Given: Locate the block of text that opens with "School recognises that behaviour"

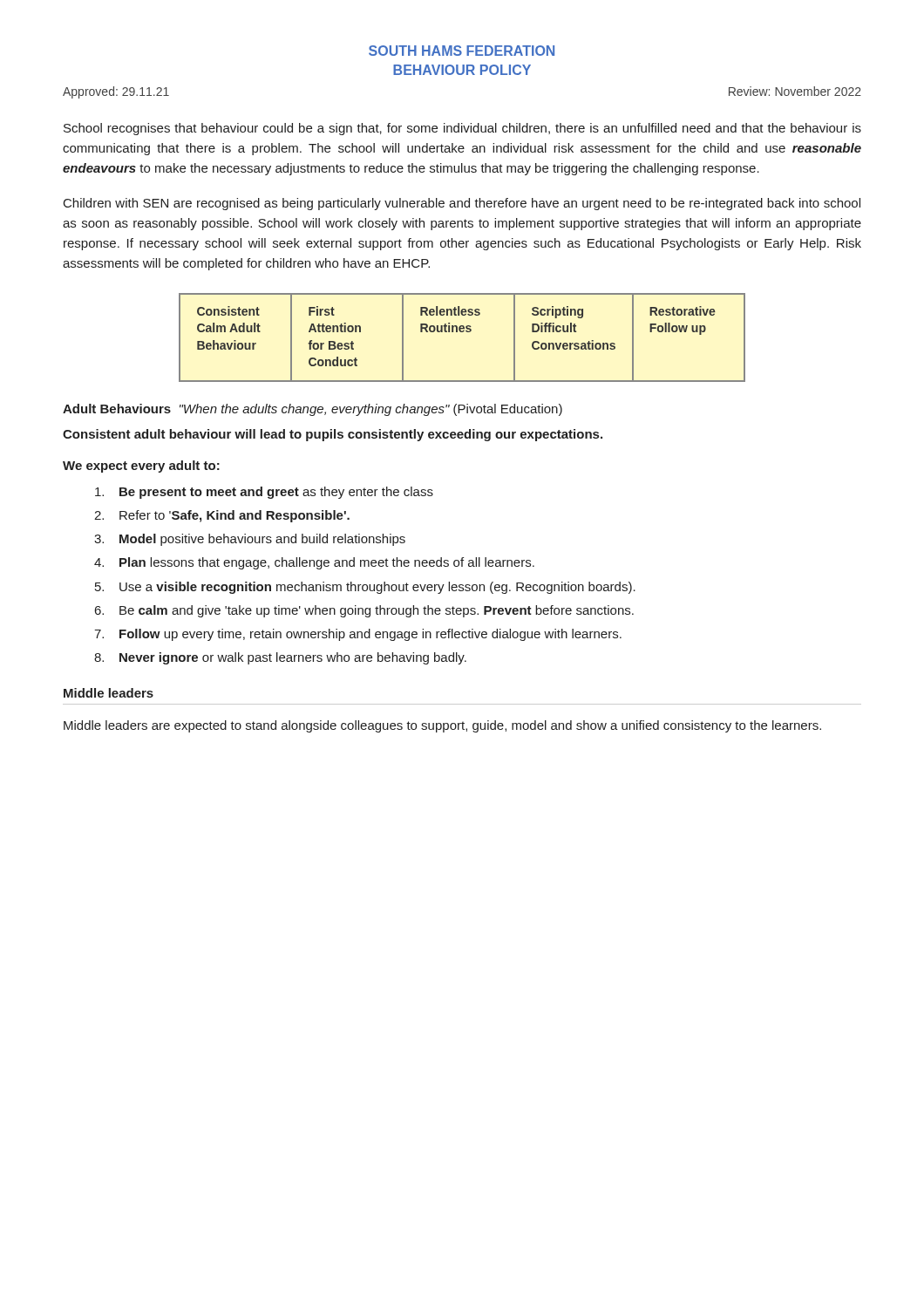Looking at the screenshot, I should (462, 148).
